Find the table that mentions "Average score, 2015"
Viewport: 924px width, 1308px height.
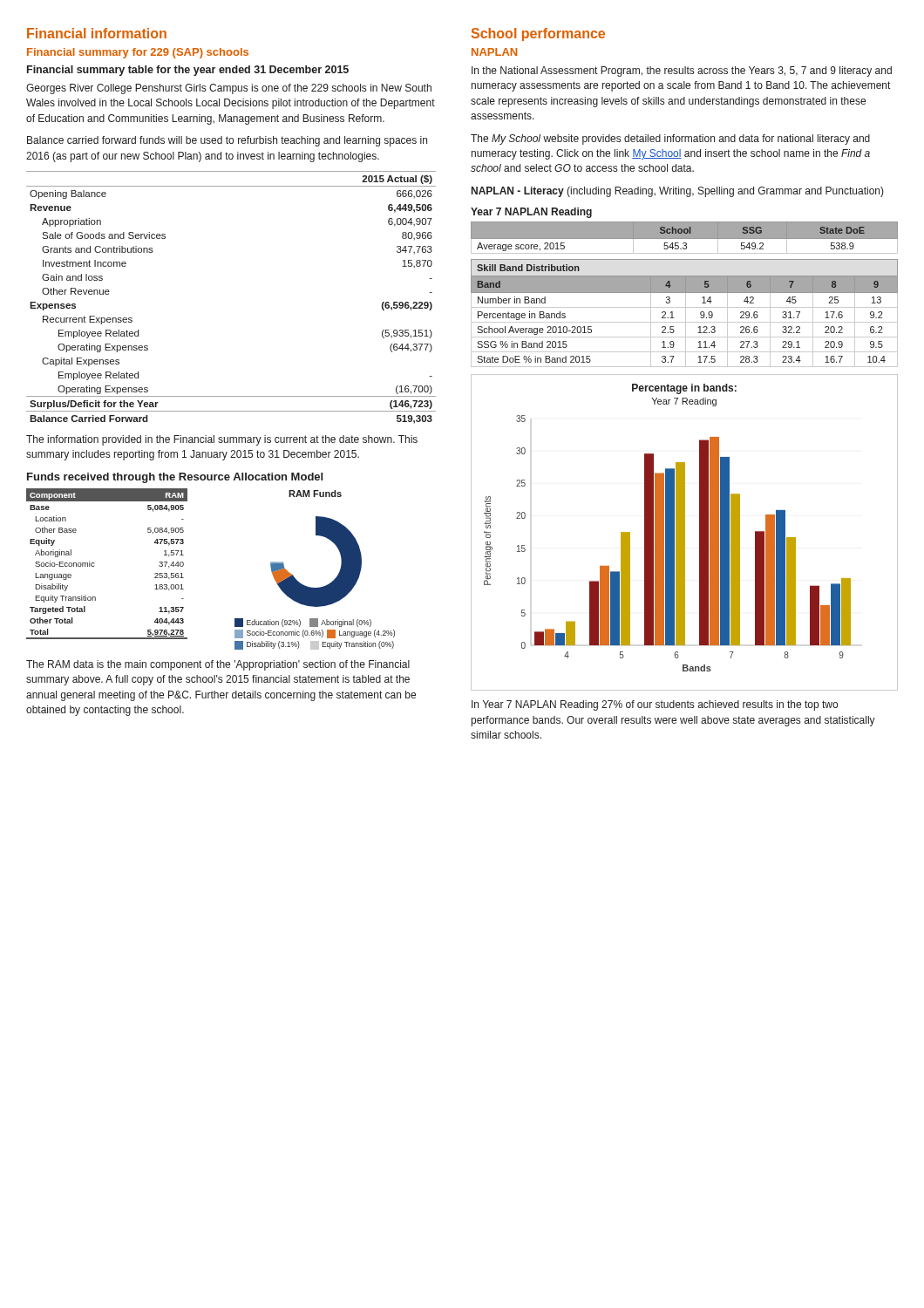684,238
